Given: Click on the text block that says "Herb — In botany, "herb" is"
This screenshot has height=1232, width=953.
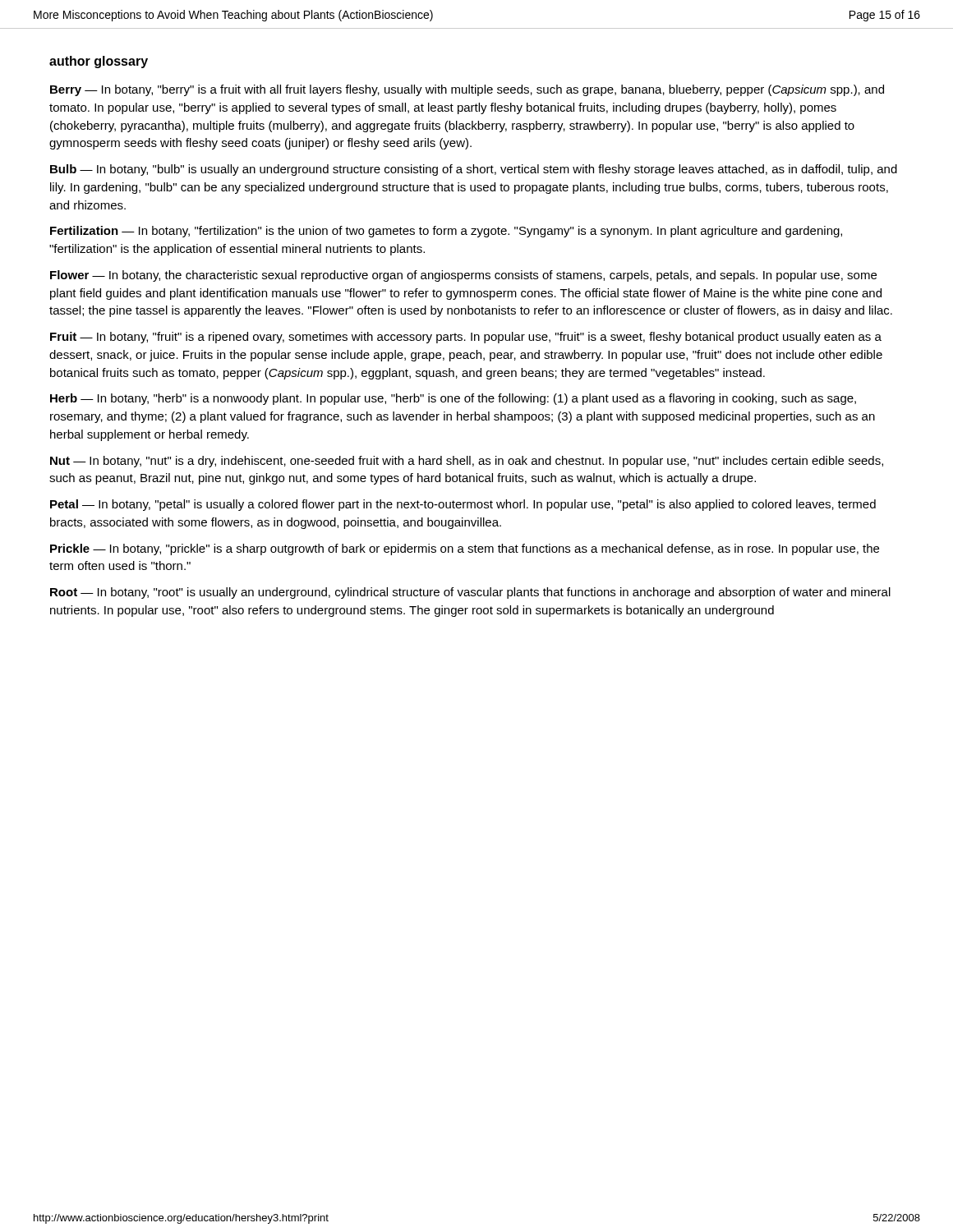Looking at the screenshot, I should [x=476, y=416].
